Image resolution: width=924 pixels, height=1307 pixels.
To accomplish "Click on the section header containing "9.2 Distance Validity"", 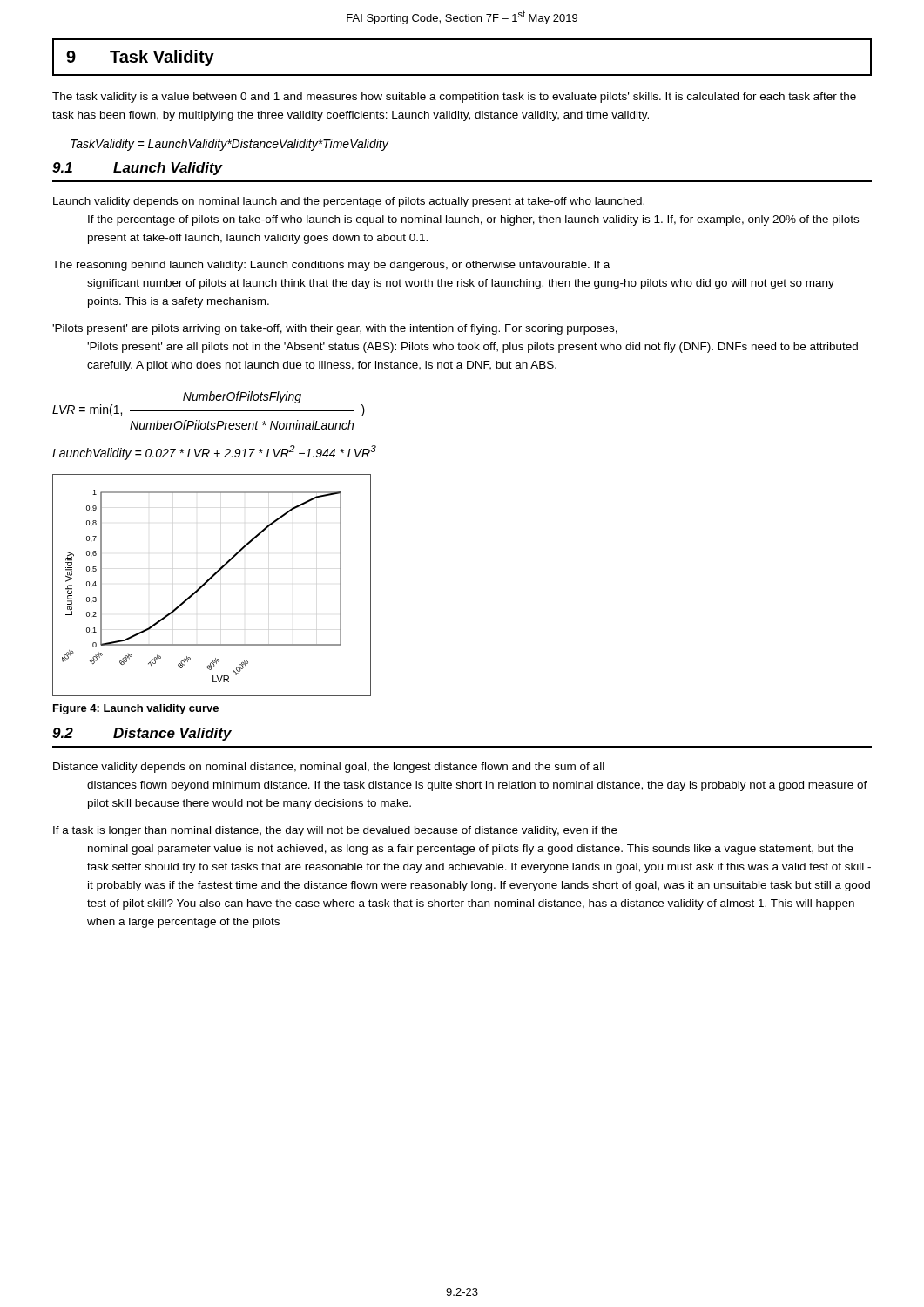I will pyautogui.click(x=142, y=734).
